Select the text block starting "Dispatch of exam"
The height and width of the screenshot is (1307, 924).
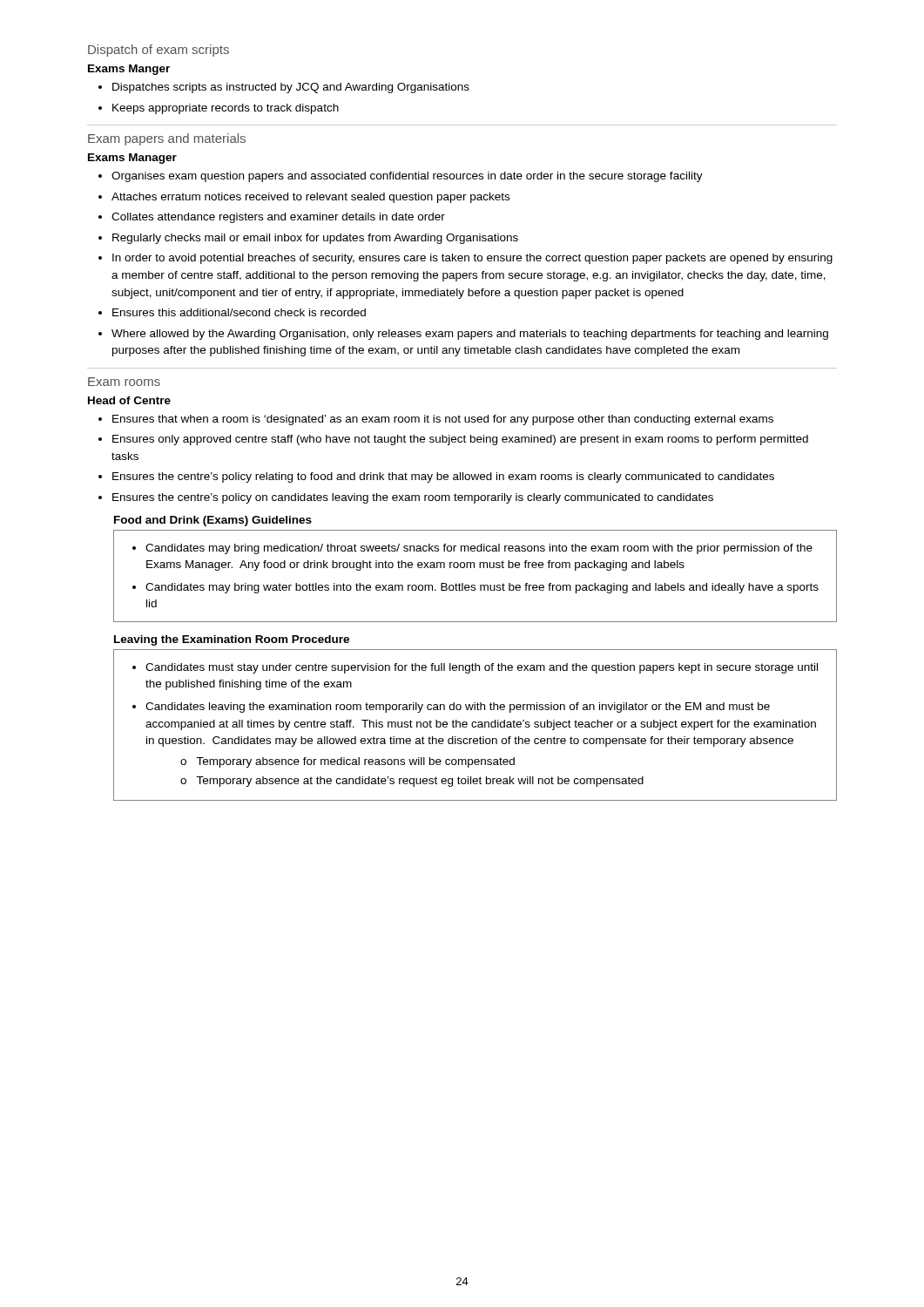pyautogui.click(x=158, y=49)
